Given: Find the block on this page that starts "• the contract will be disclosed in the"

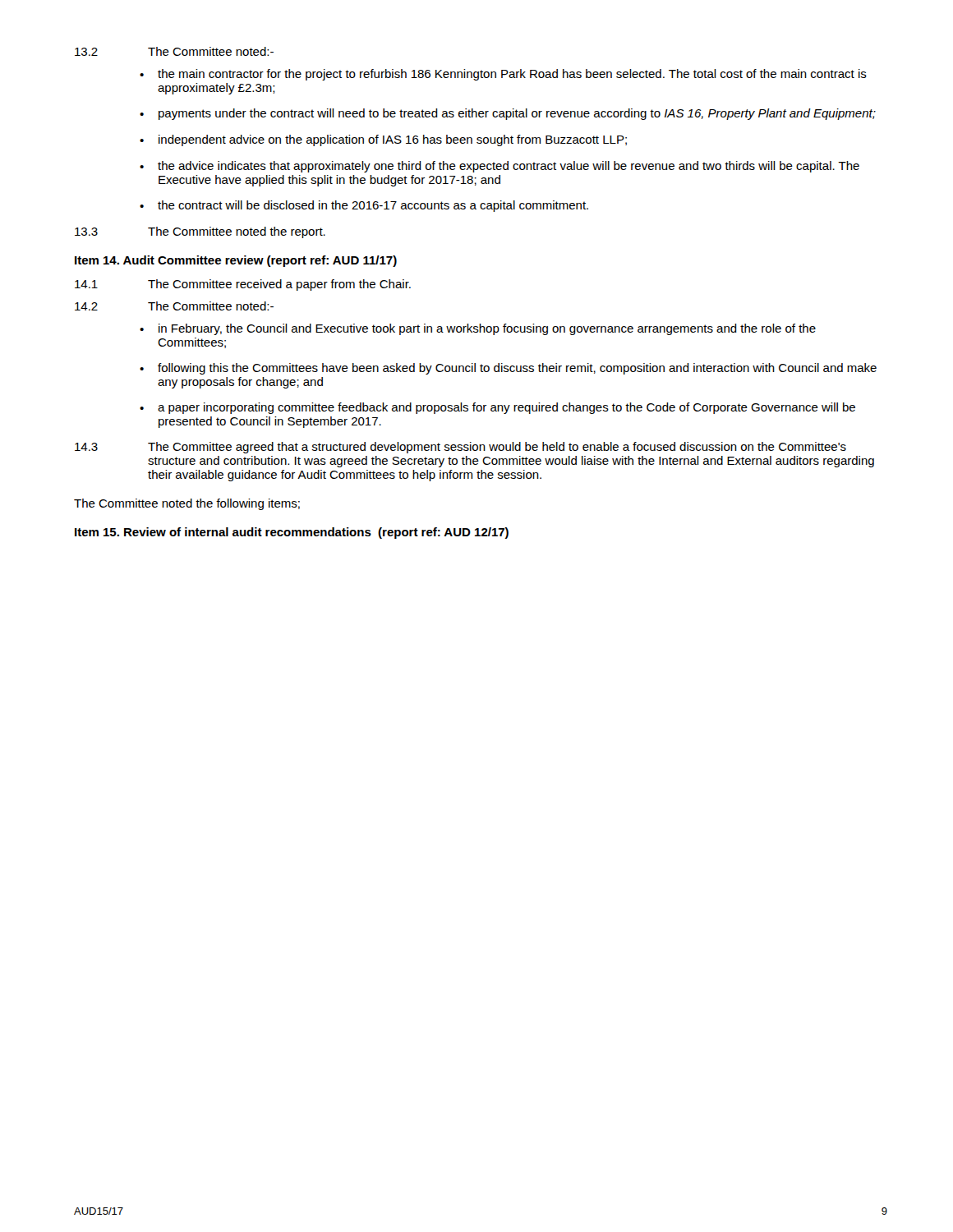Looking at the screenshot, I should 513,205.
